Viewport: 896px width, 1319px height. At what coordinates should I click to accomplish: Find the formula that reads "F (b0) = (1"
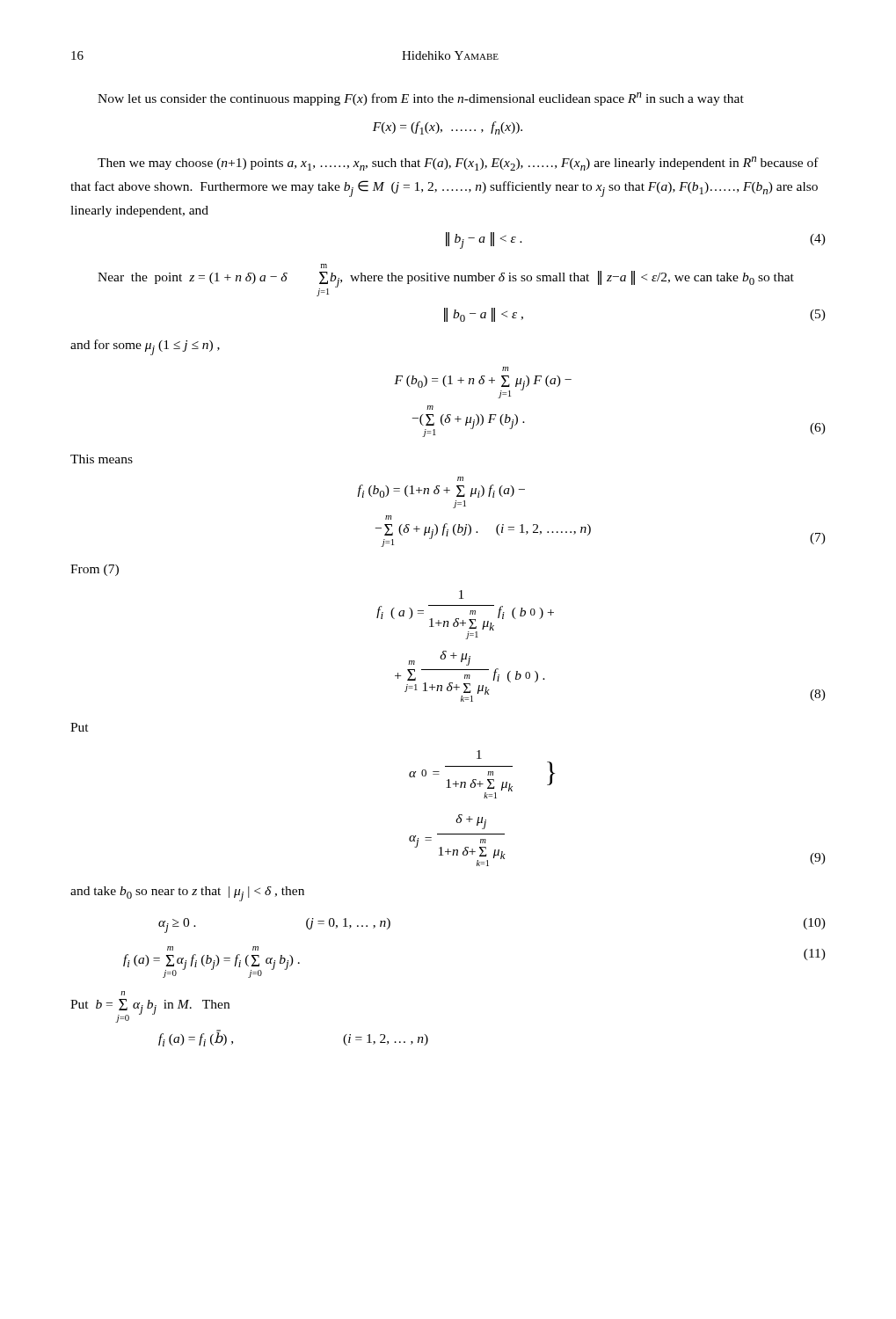(x=505, y=369)
